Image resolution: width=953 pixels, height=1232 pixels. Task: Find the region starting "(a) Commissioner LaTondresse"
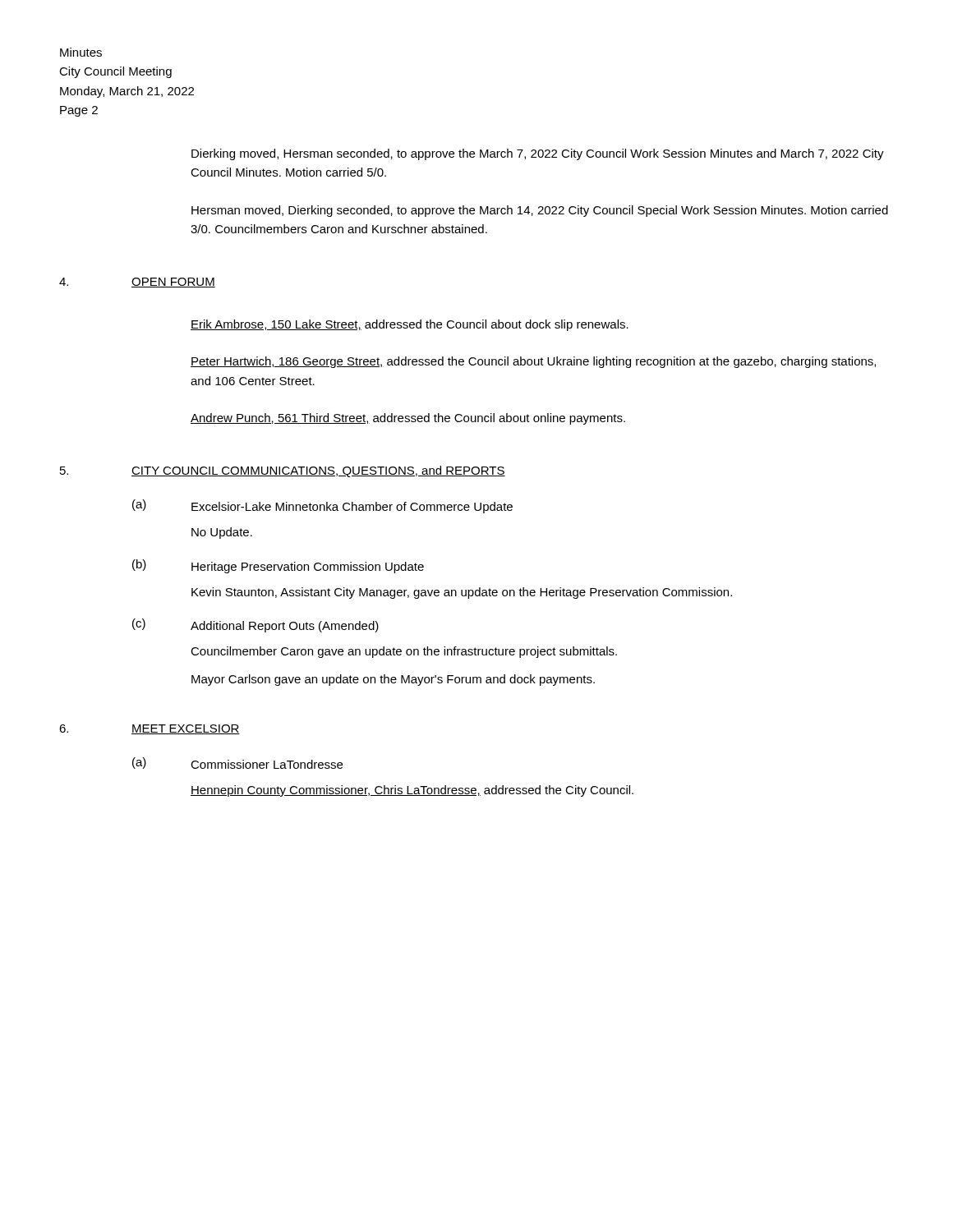click(237, 764)
